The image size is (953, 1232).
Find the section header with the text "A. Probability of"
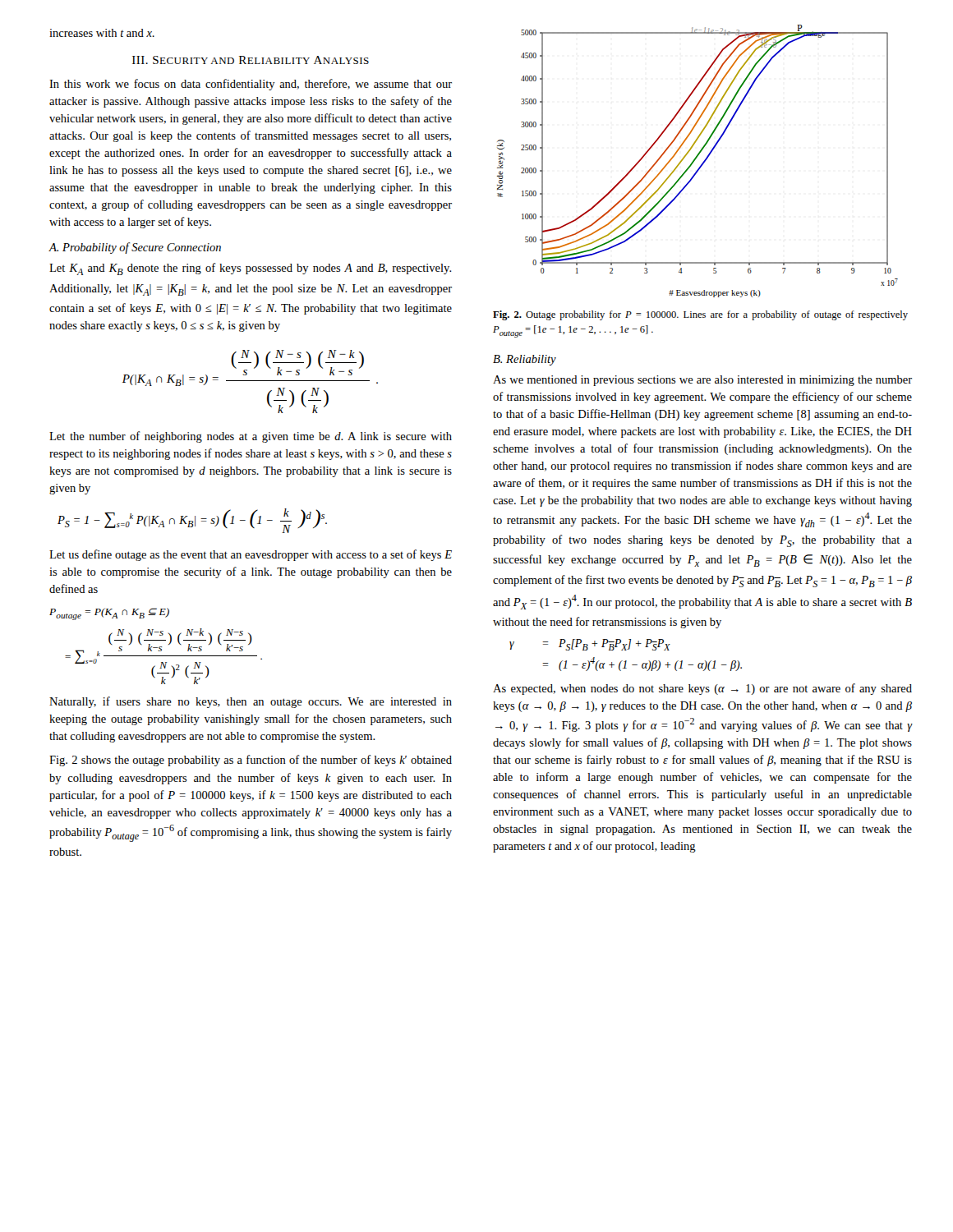(135, 247)
